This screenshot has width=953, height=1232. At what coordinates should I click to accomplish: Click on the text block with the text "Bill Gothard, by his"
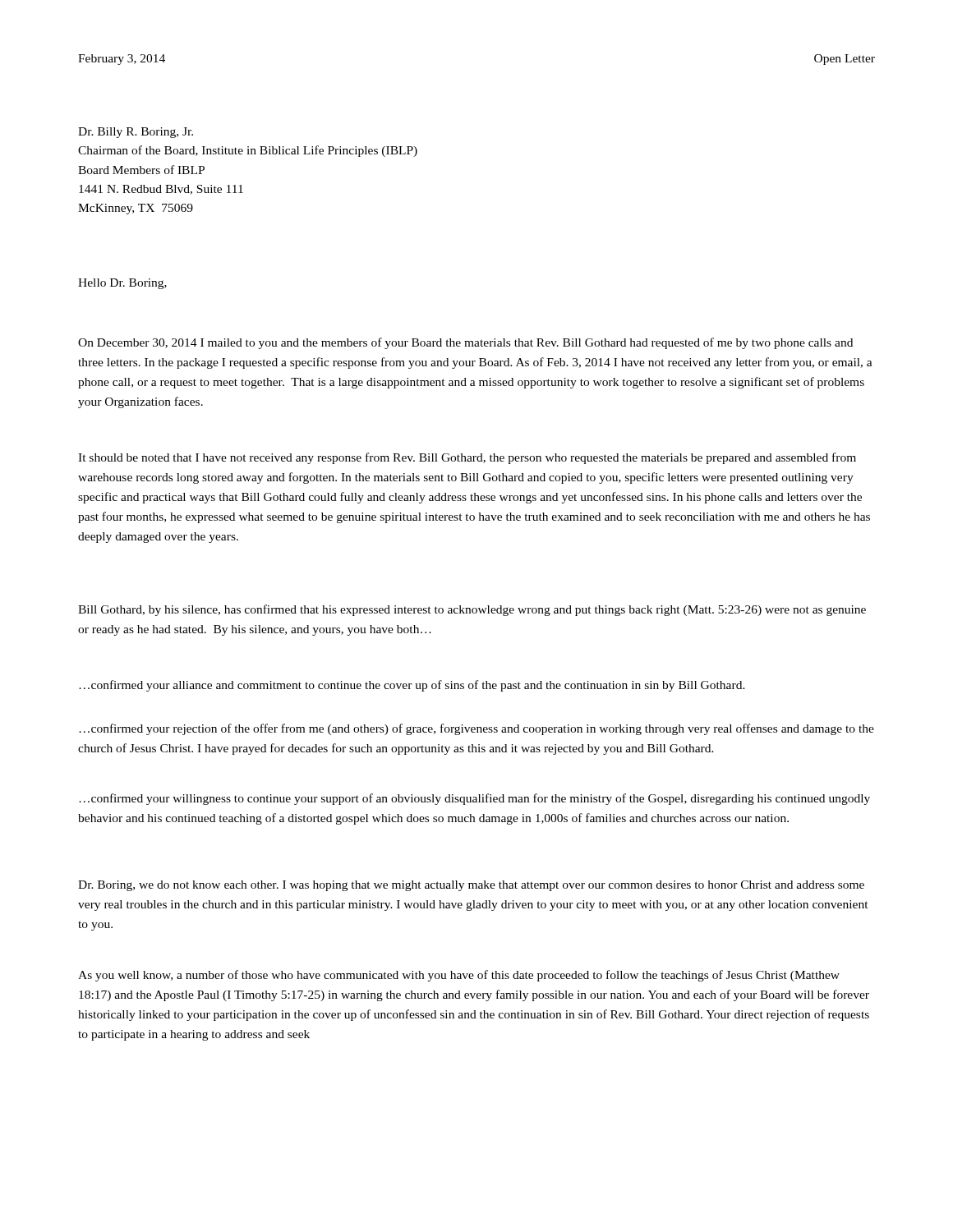(472, 619)
